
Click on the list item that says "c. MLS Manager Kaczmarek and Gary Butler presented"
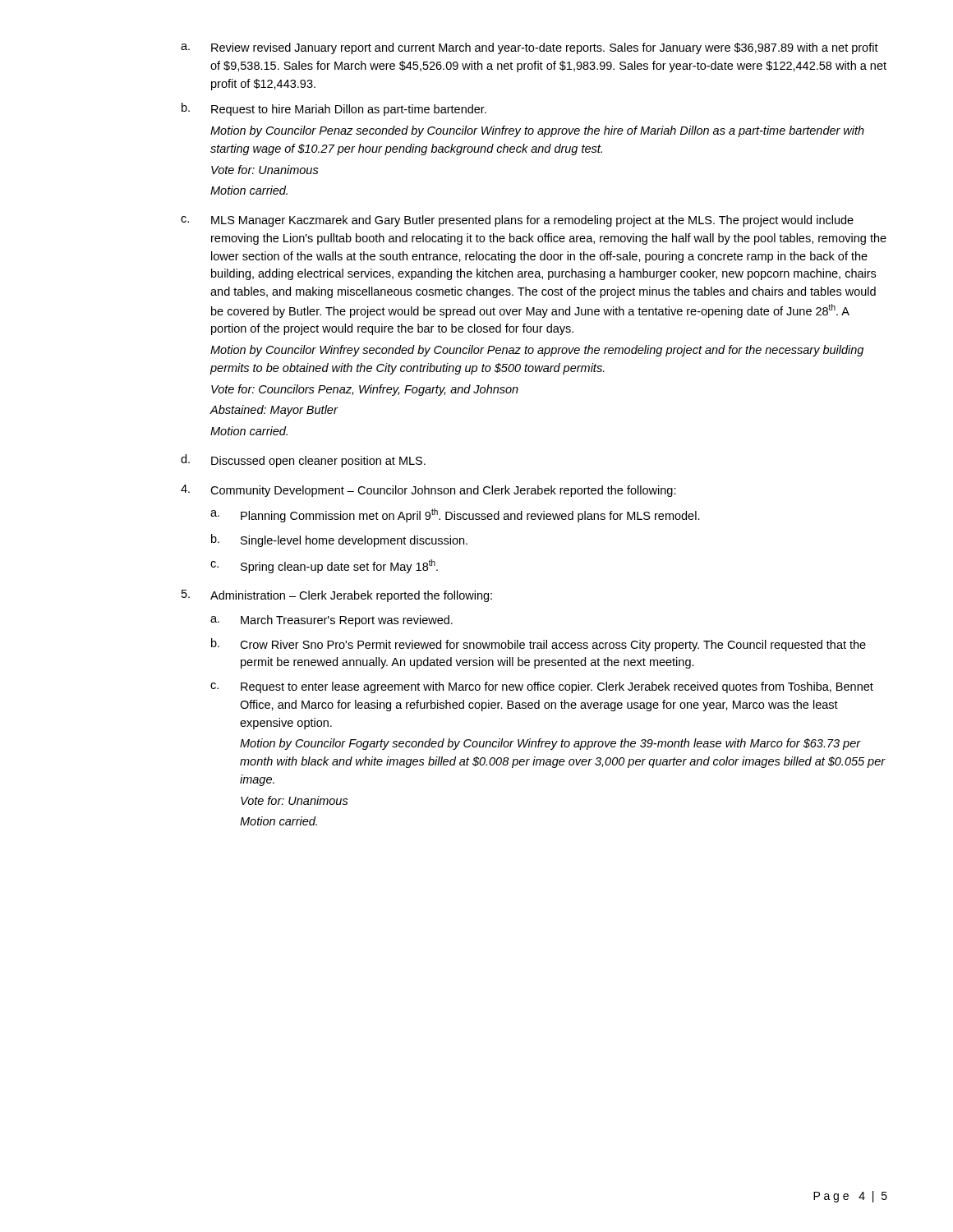(x=534, y=328)
